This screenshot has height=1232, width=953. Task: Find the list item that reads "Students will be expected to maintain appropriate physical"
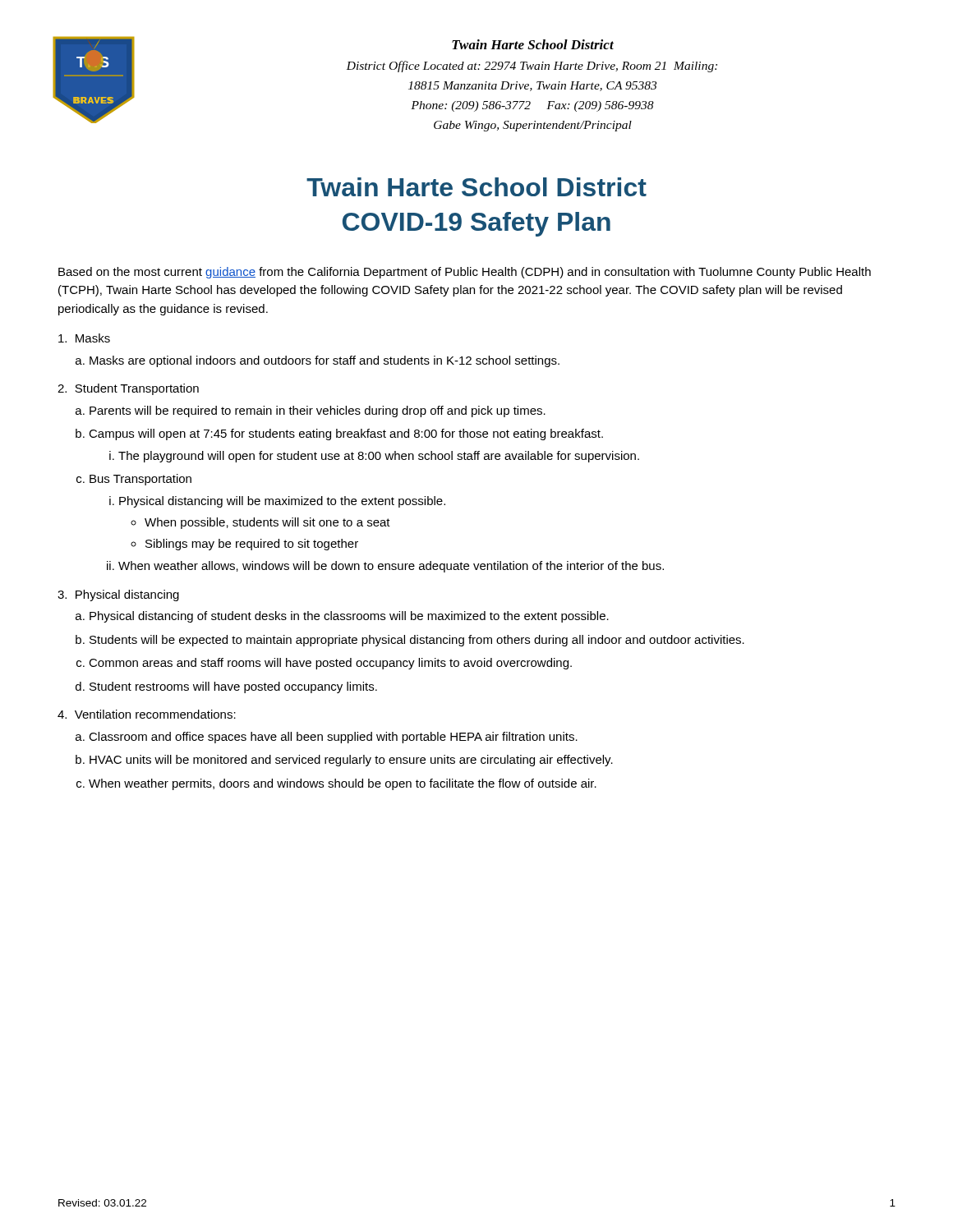417,639
